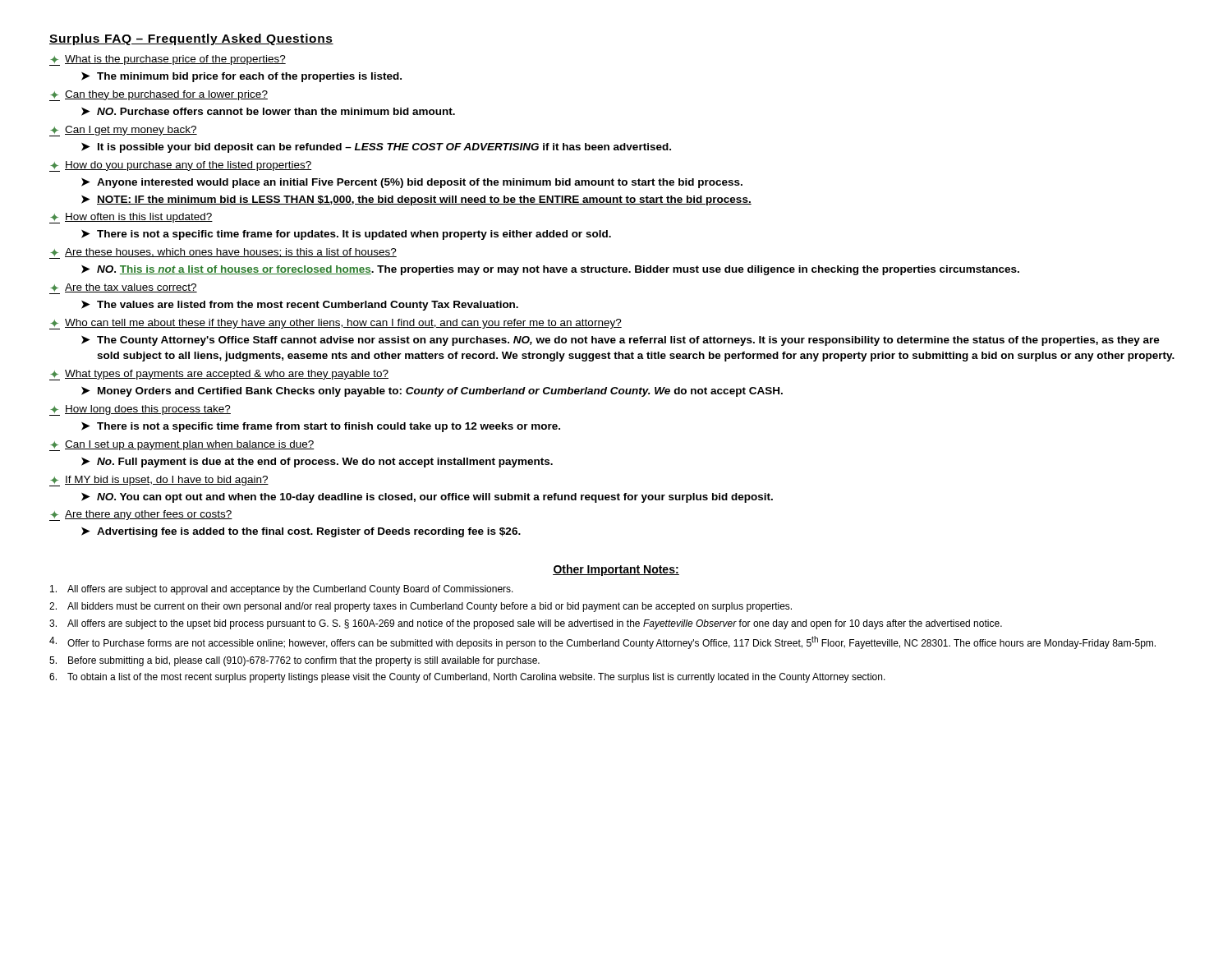Select the list item with the text "2.All bidders must be current on"
Image resolution: width=1232 pixels, height=953 pixels.
point(421,607)
